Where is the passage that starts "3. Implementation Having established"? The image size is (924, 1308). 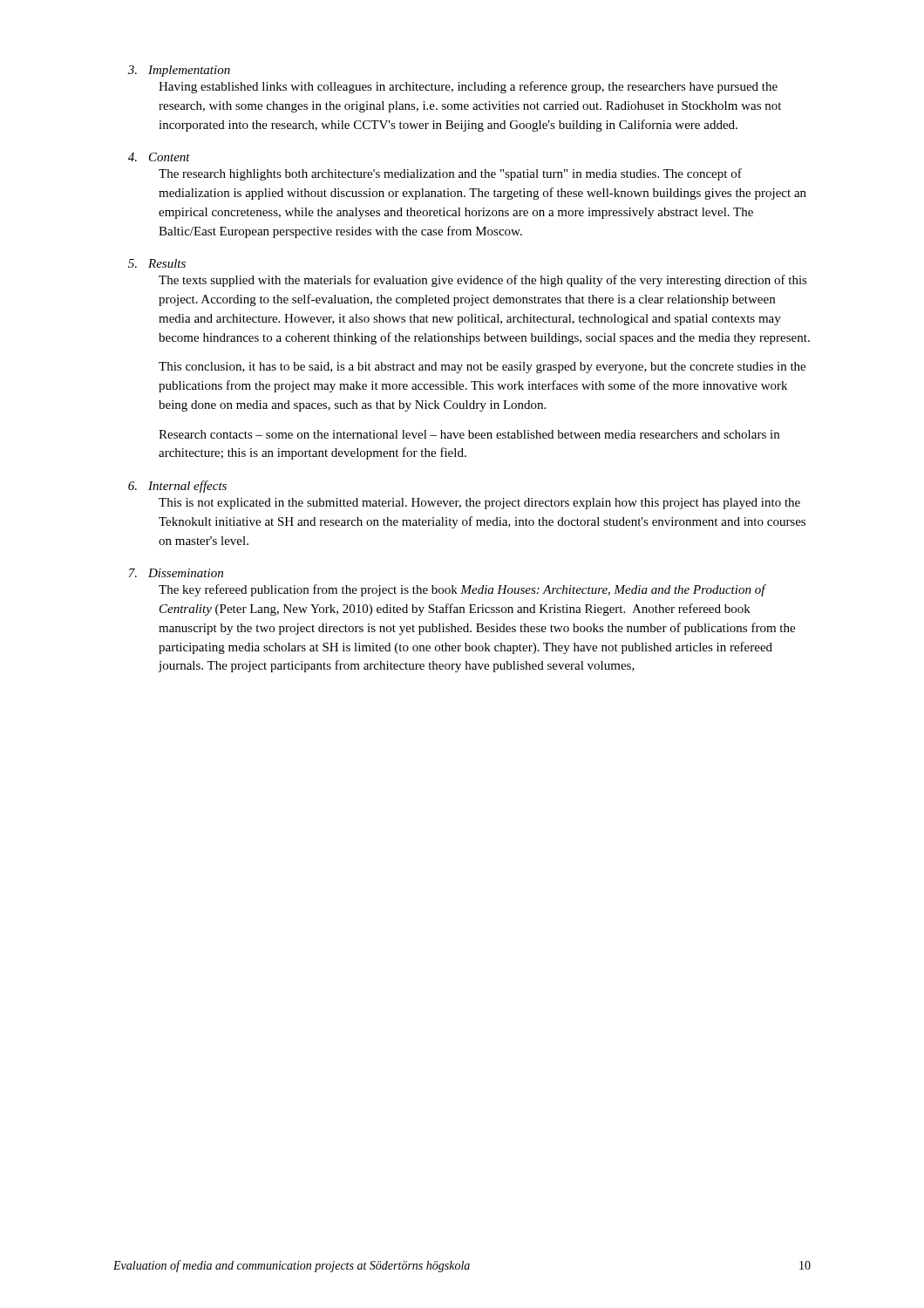click(462, 99)
